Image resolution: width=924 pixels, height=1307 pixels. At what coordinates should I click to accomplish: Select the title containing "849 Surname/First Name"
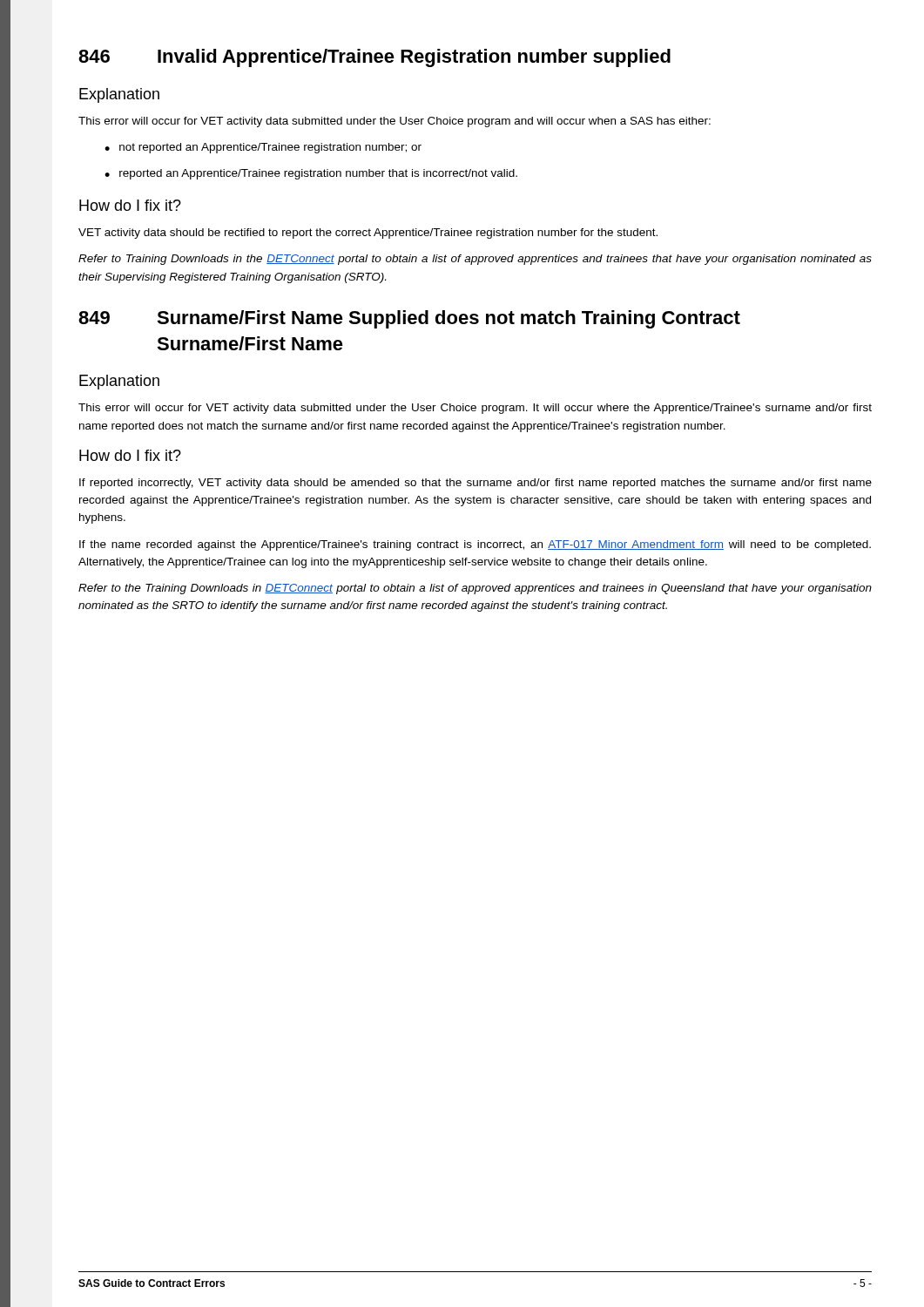pyautogui.click(x=475, y=331)
